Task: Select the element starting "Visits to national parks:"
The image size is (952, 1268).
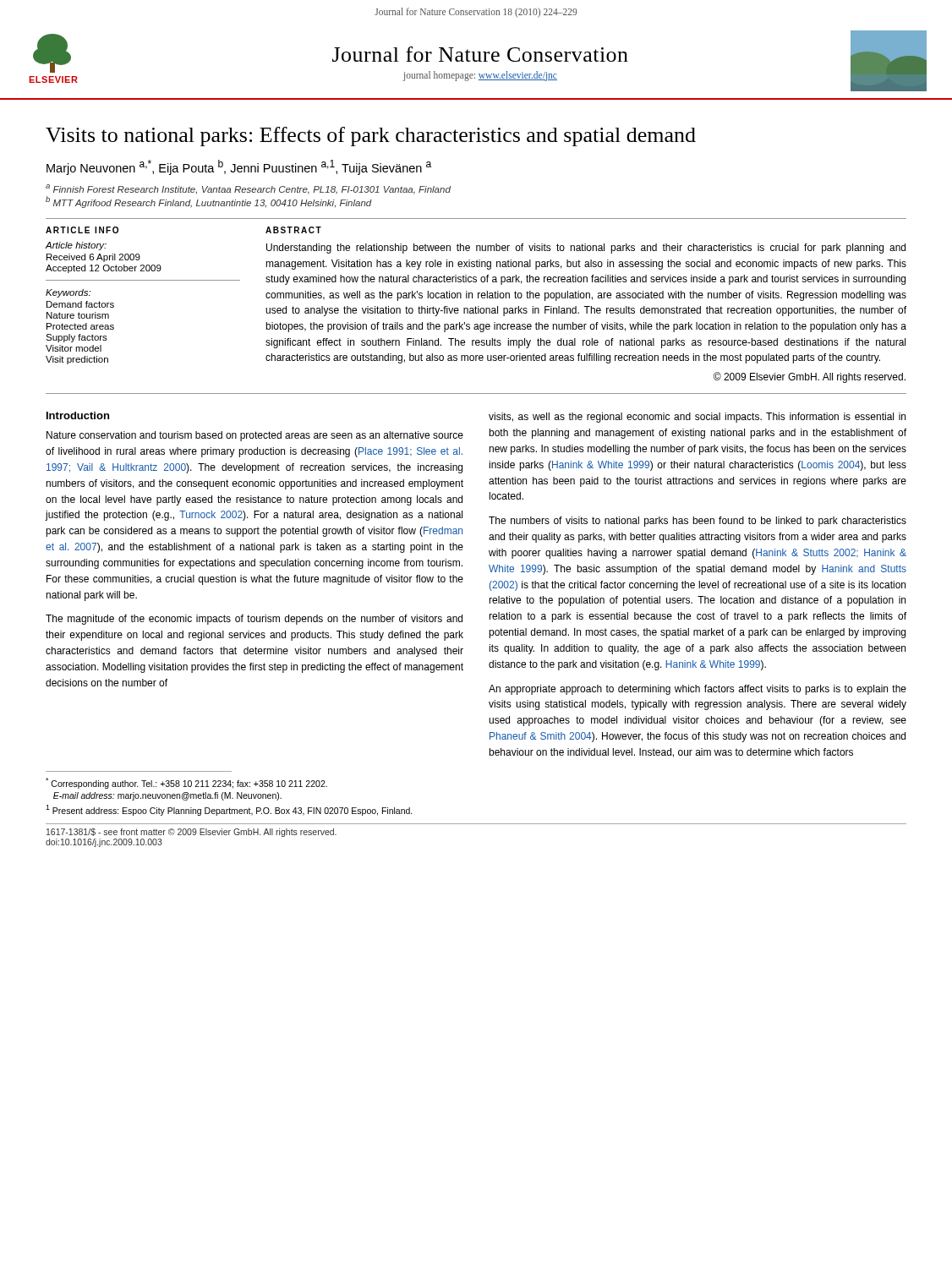Action: tap(371, 135)
